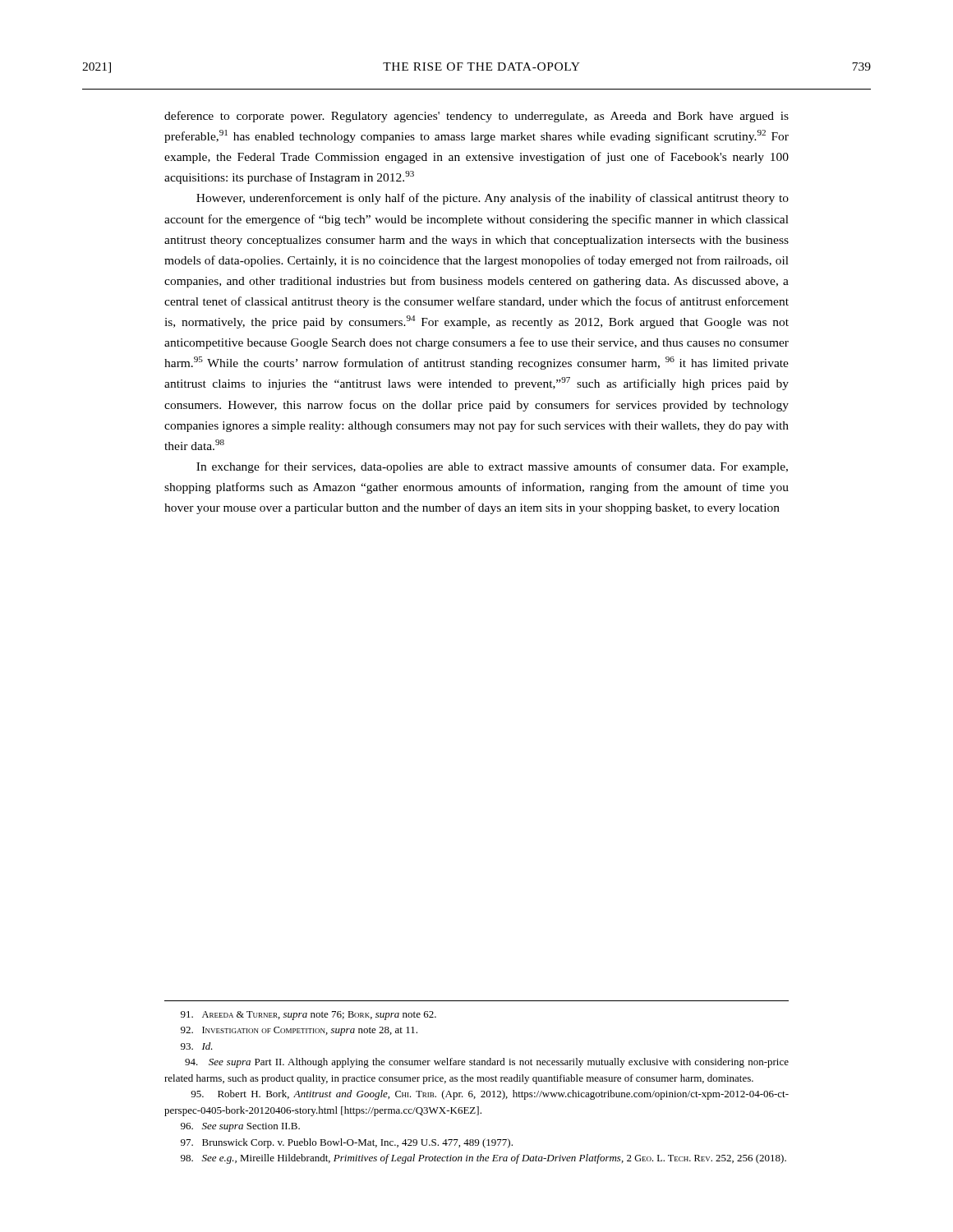
Task: Select the footnote that reads "Areeda & Turner,"
Action: 308,1016
